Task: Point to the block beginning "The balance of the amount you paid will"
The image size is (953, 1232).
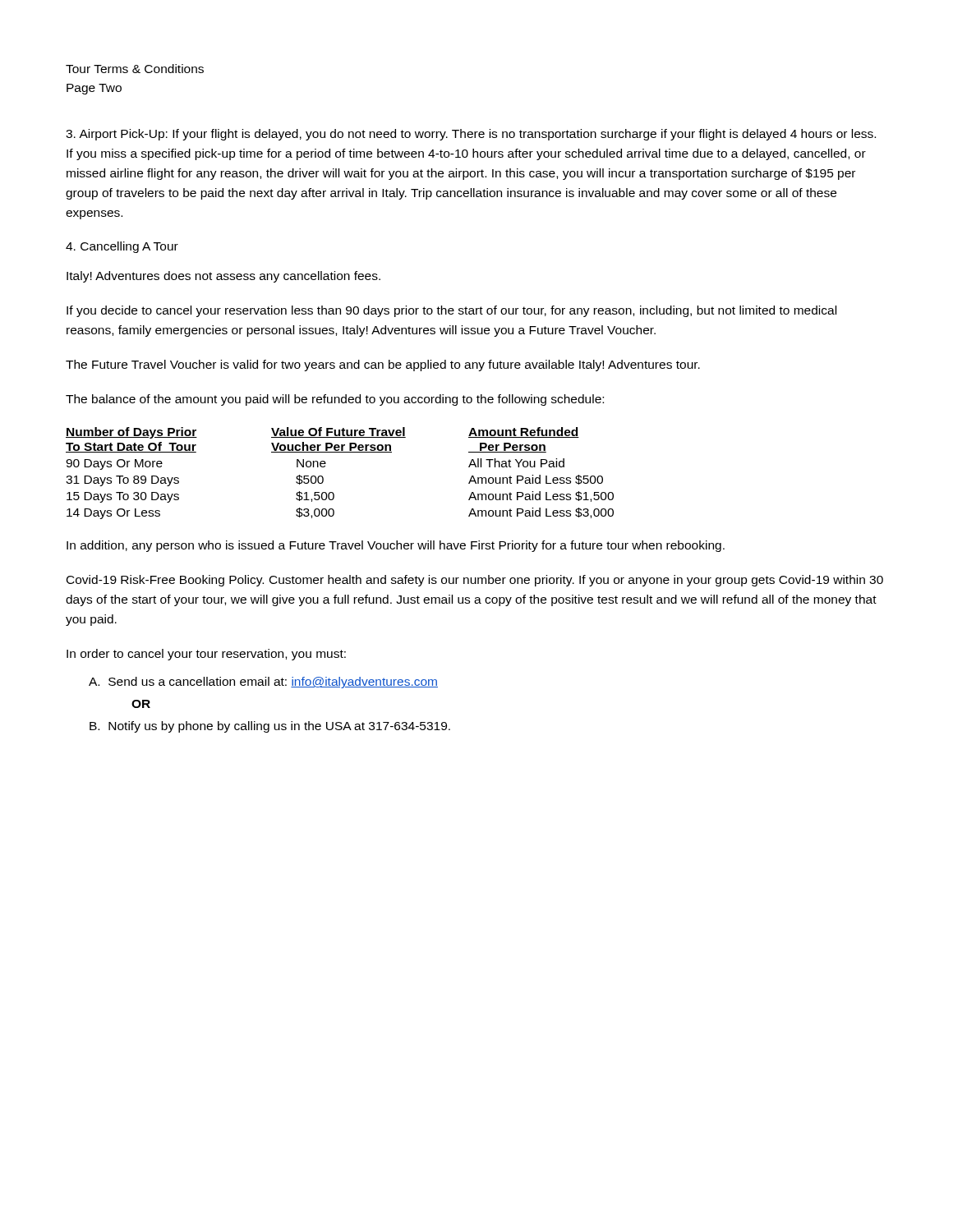Action: pyautogui.click(x=335, y=399)
